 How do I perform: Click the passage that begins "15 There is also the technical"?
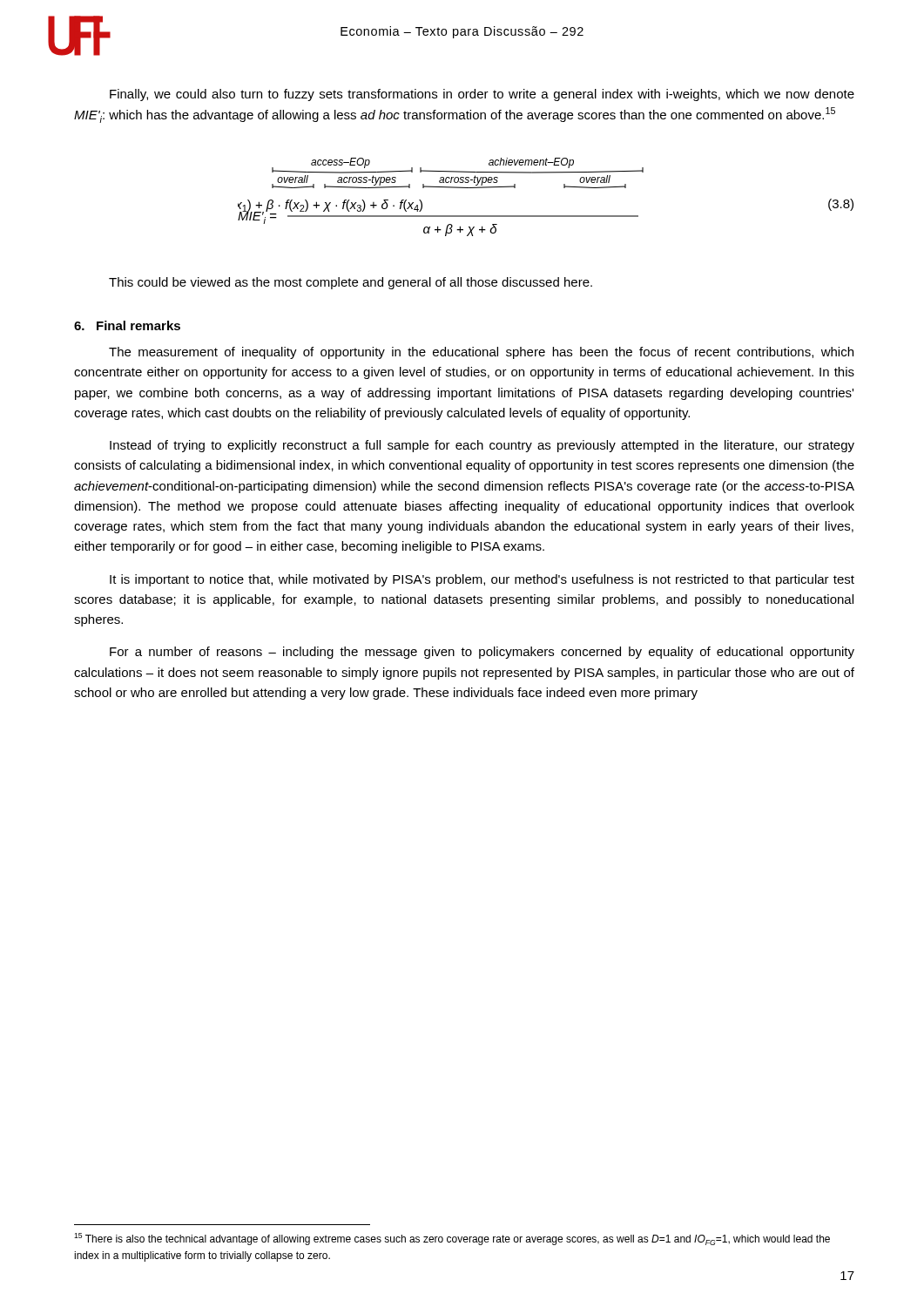452,1246
